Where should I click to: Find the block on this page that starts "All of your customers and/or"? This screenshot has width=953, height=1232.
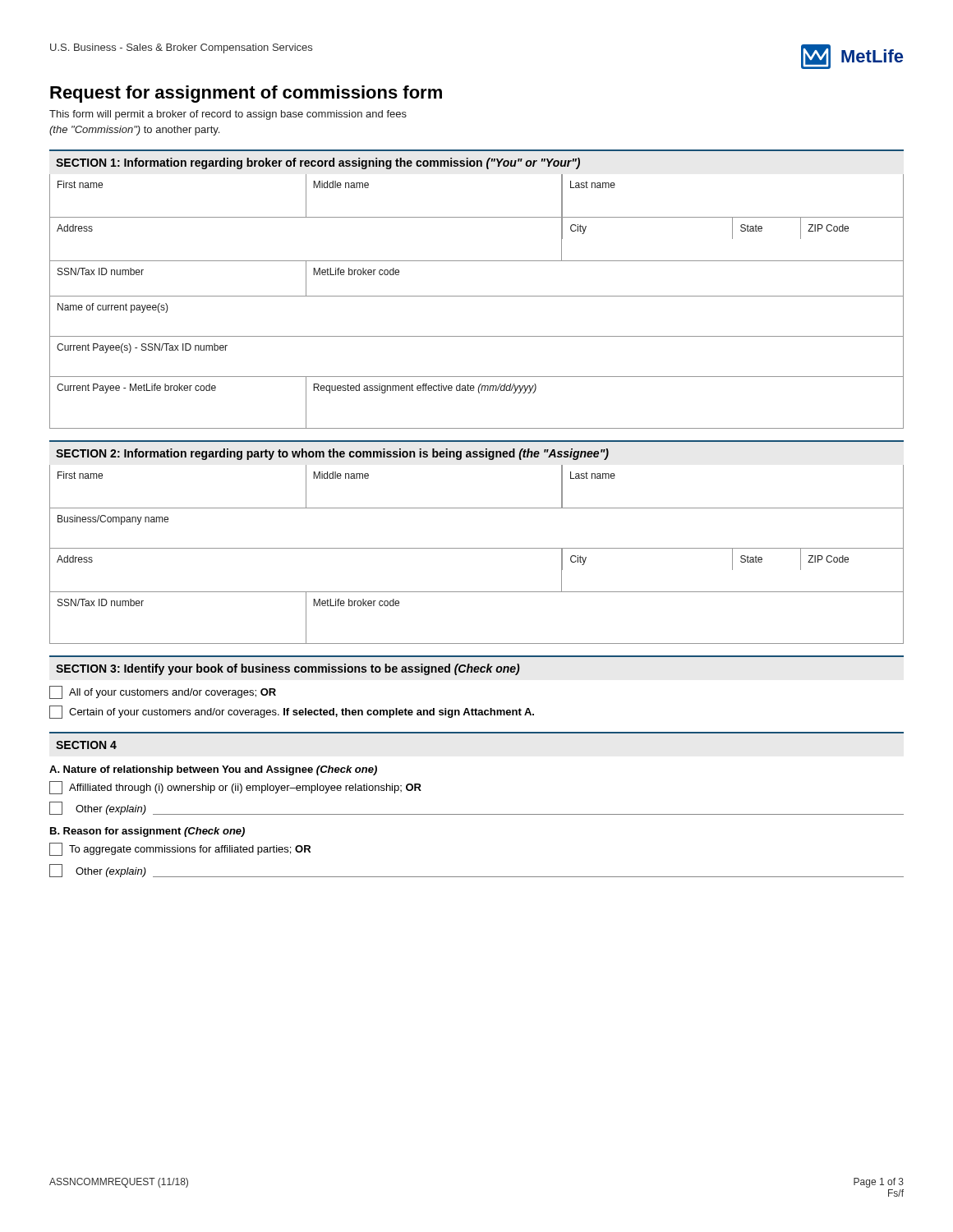[163, 692]
